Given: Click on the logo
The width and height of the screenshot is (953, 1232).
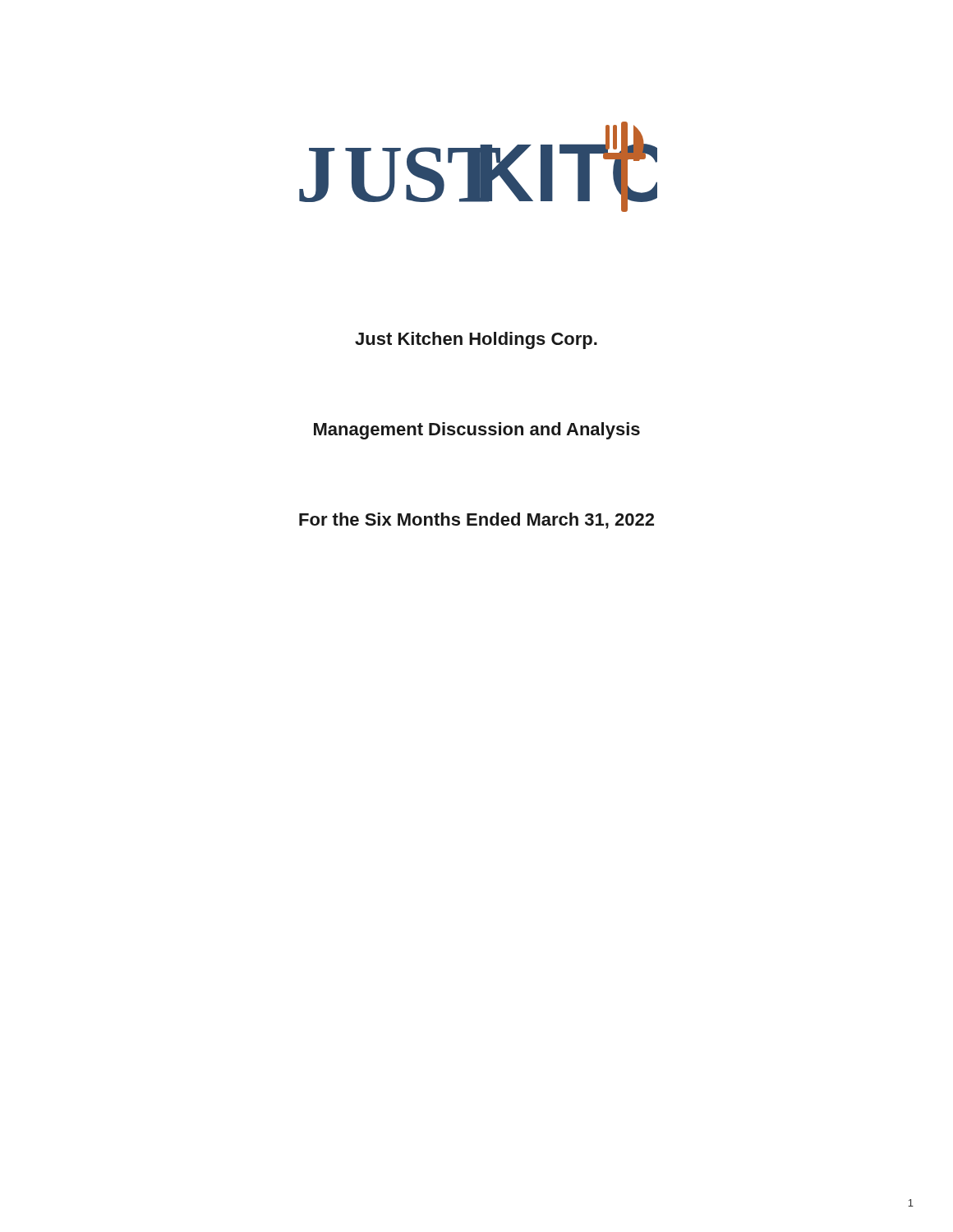Looking at the screenshot, I should pyautogui.click(x=476, y=170).
